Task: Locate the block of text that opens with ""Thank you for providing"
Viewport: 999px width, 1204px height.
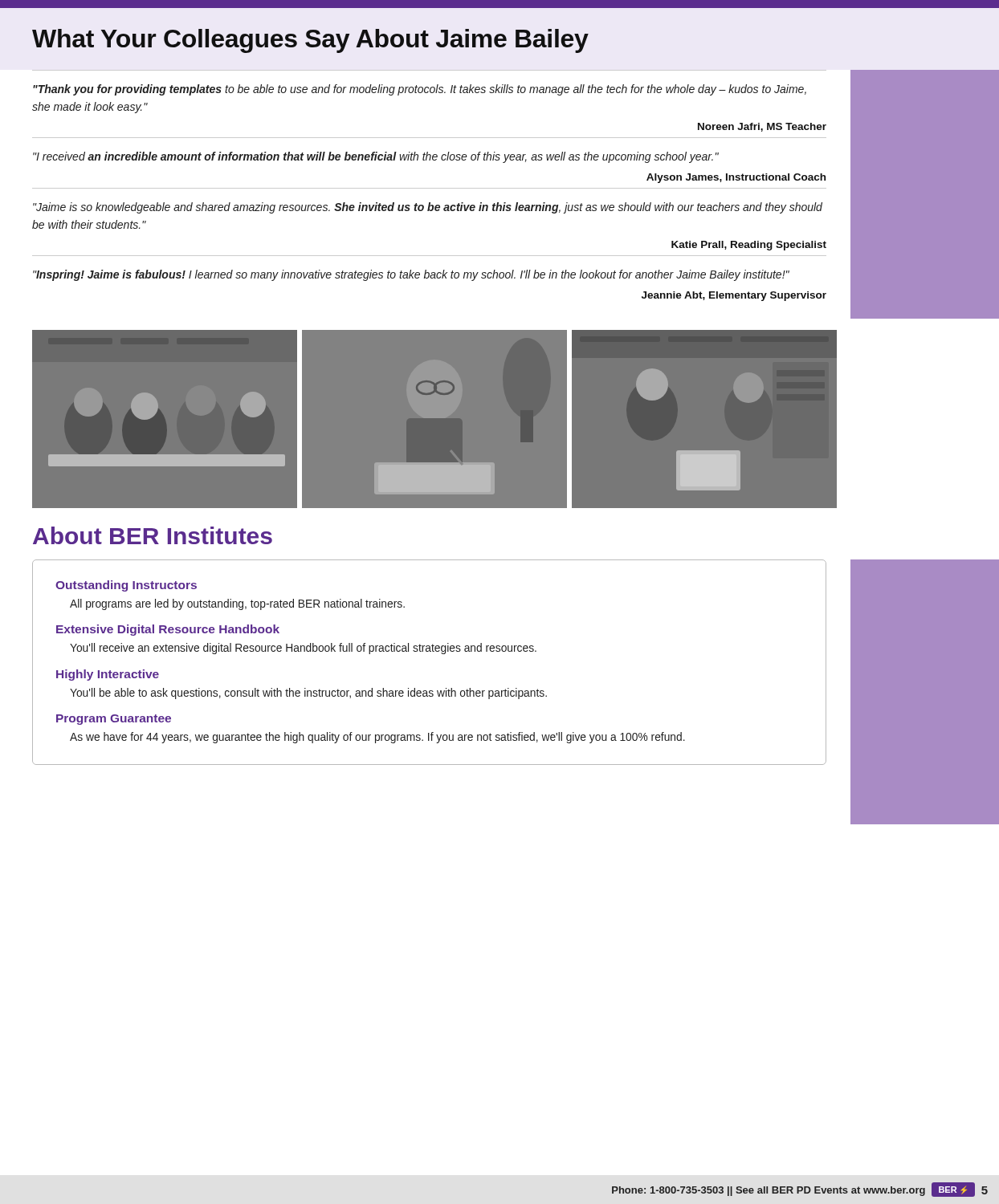Action: 420,90
